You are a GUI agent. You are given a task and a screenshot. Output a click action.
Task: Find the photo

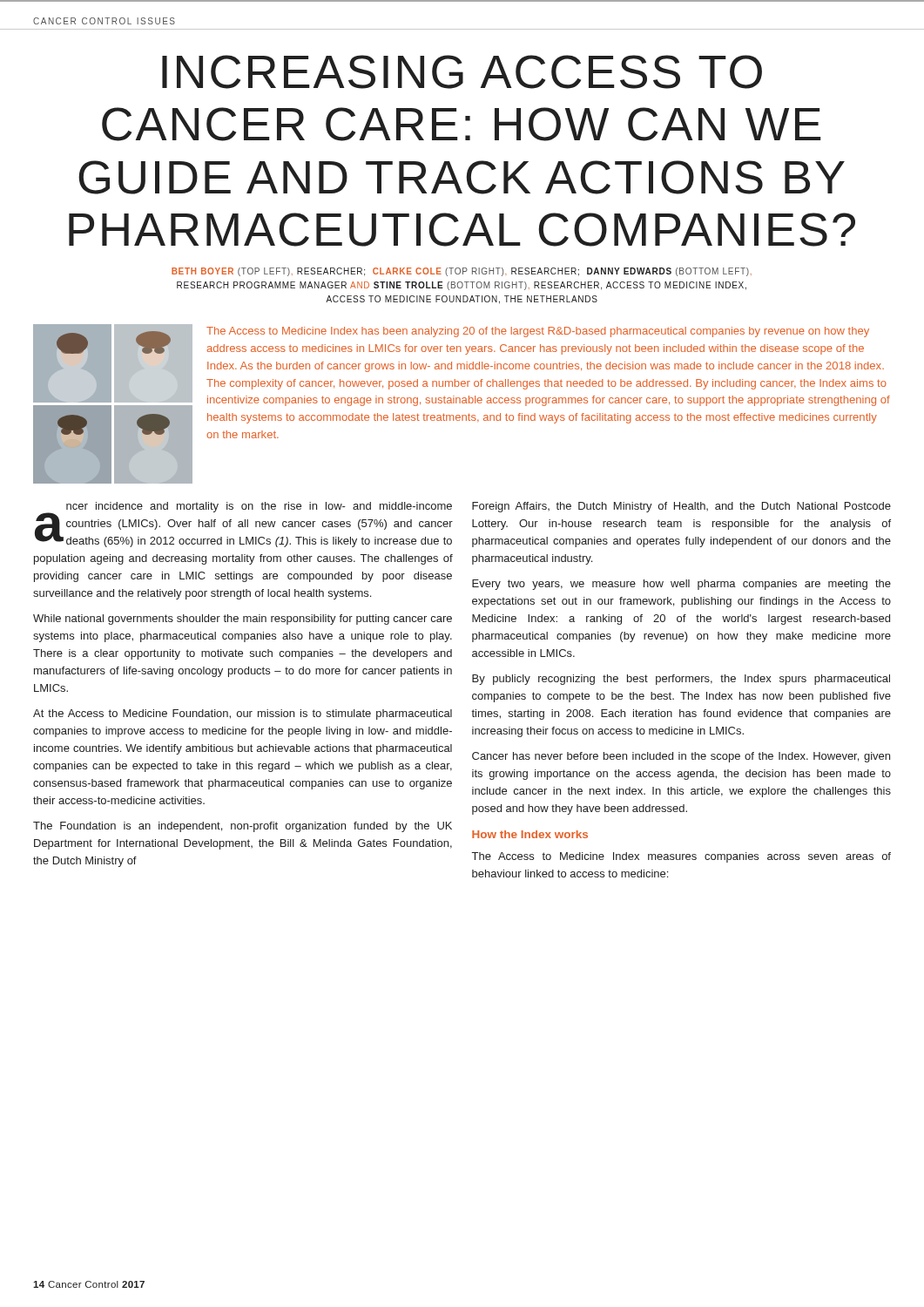[113, 404]
